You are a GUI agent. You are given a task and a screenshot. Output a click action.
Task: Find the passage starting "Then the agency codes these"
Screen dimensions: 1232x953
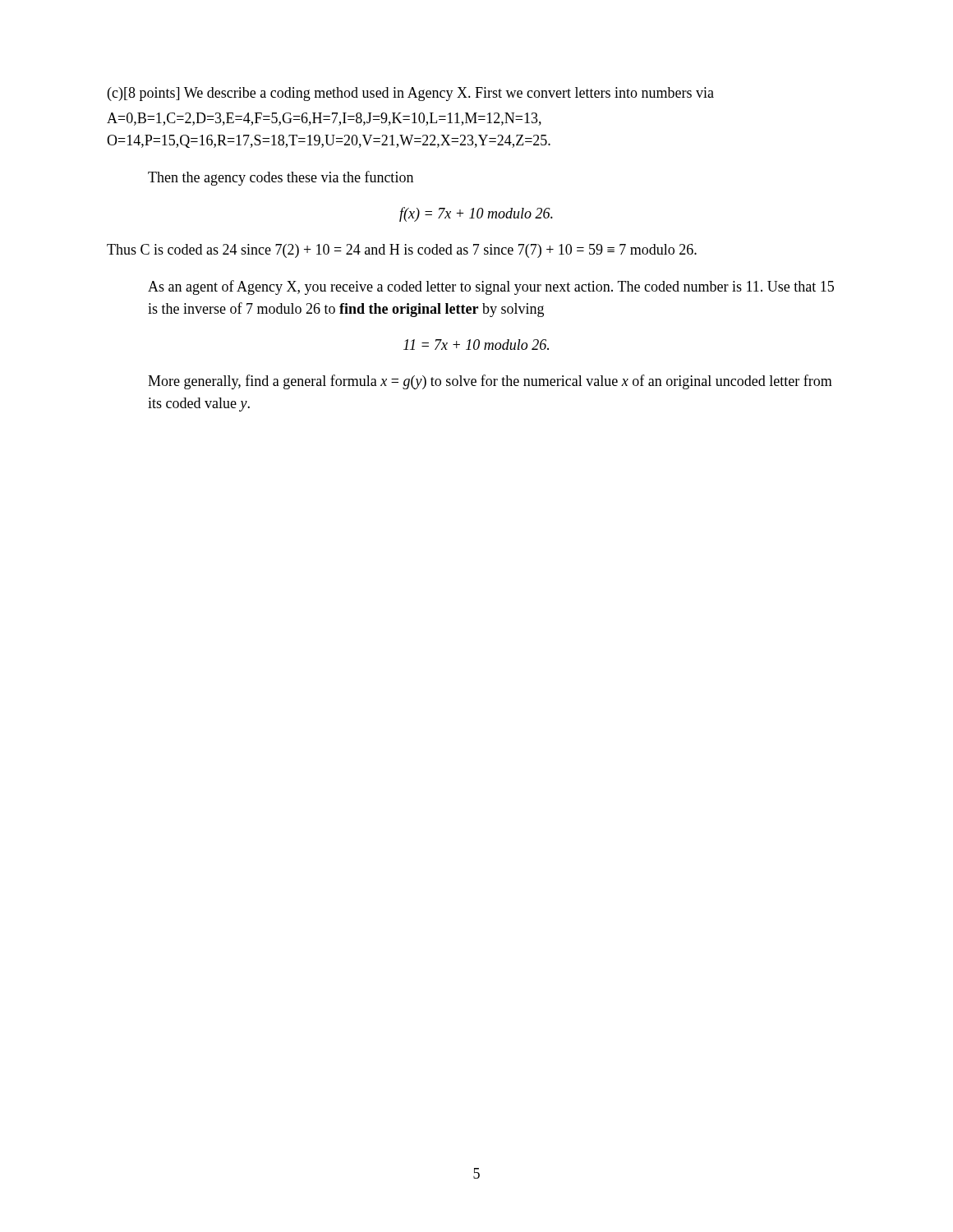point(281,177)
